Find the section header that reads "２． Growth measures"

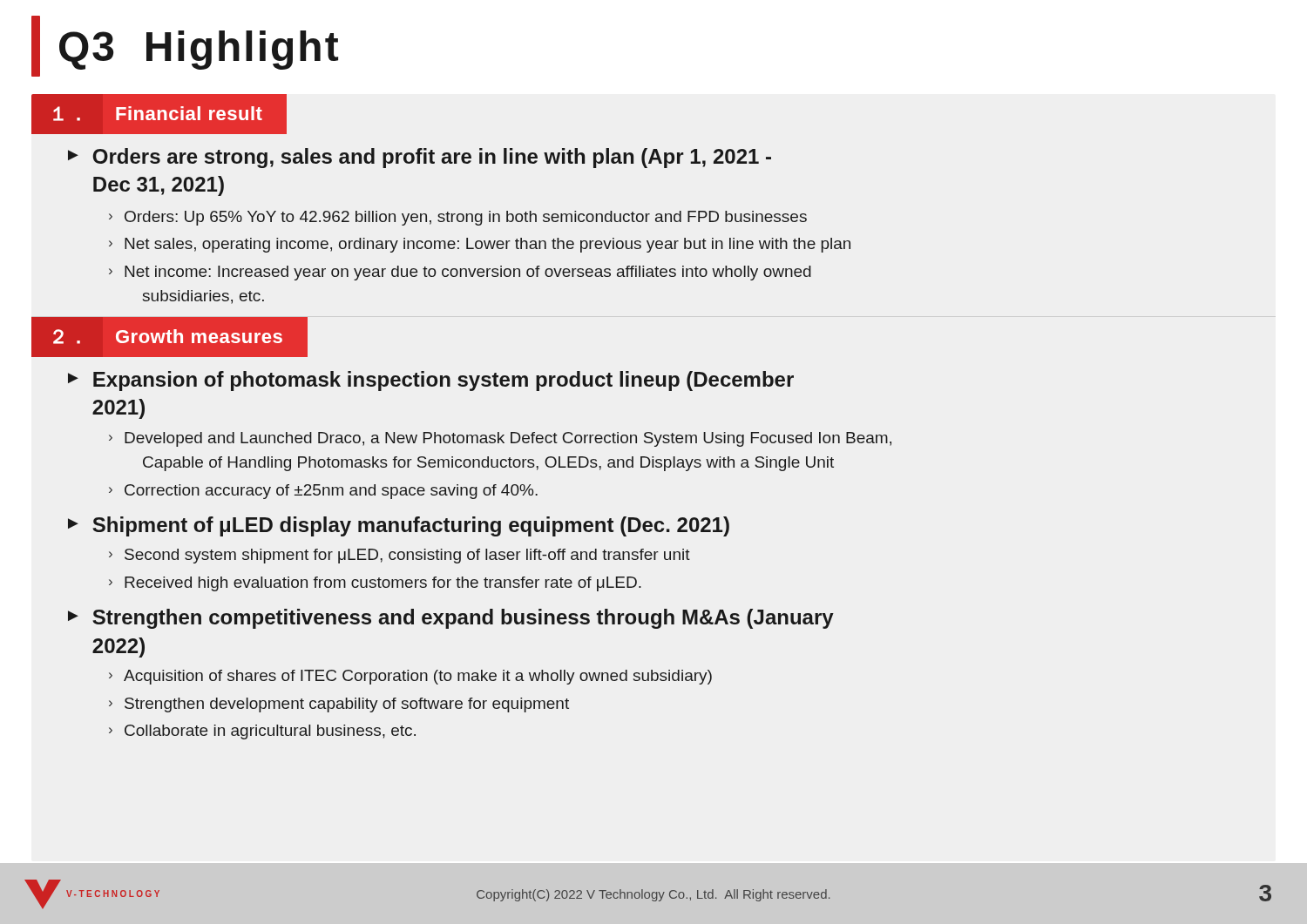tap(170, 337)
